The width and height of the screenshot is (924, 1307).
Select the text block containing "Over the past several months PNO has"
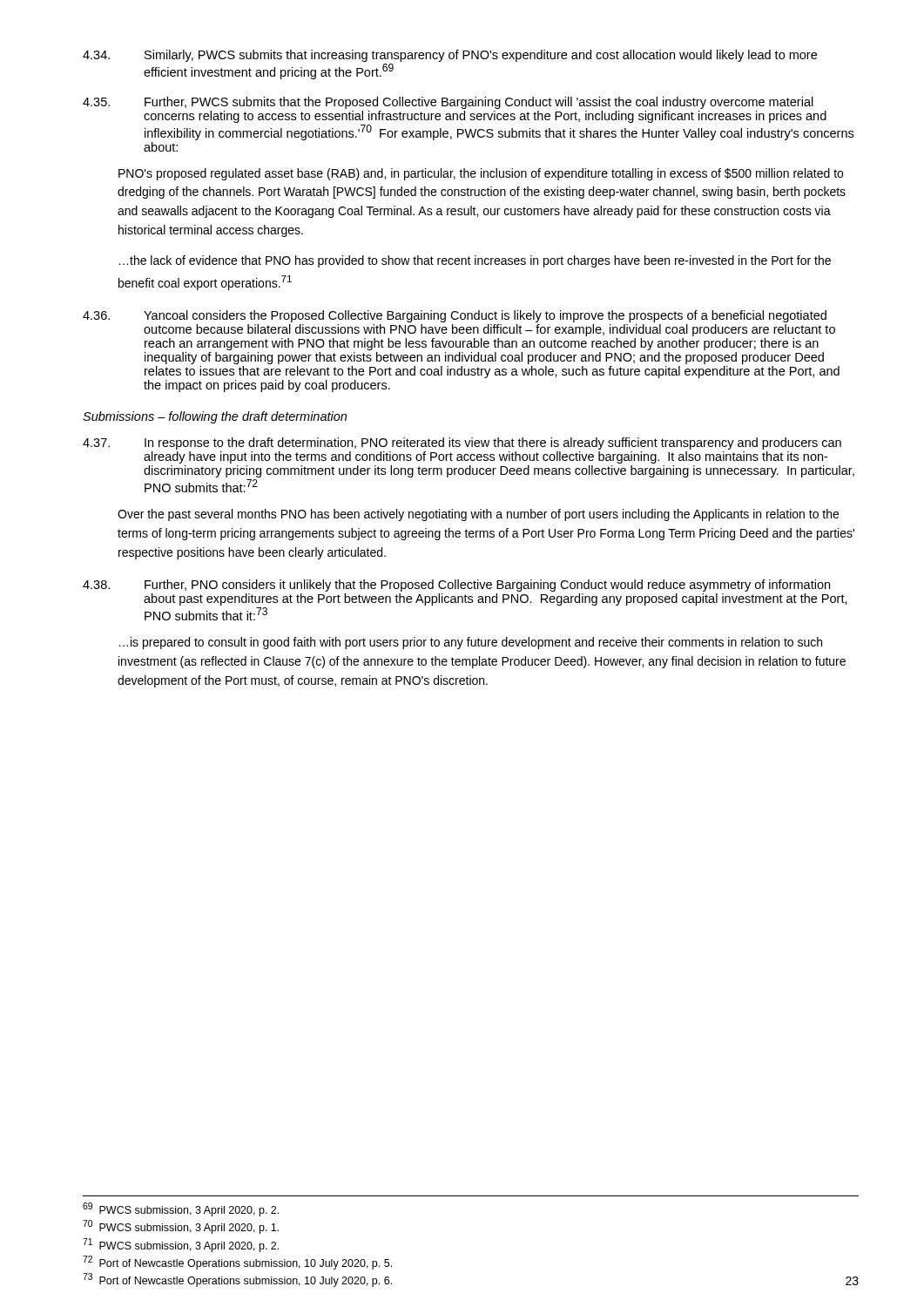(x=486, y=533)
